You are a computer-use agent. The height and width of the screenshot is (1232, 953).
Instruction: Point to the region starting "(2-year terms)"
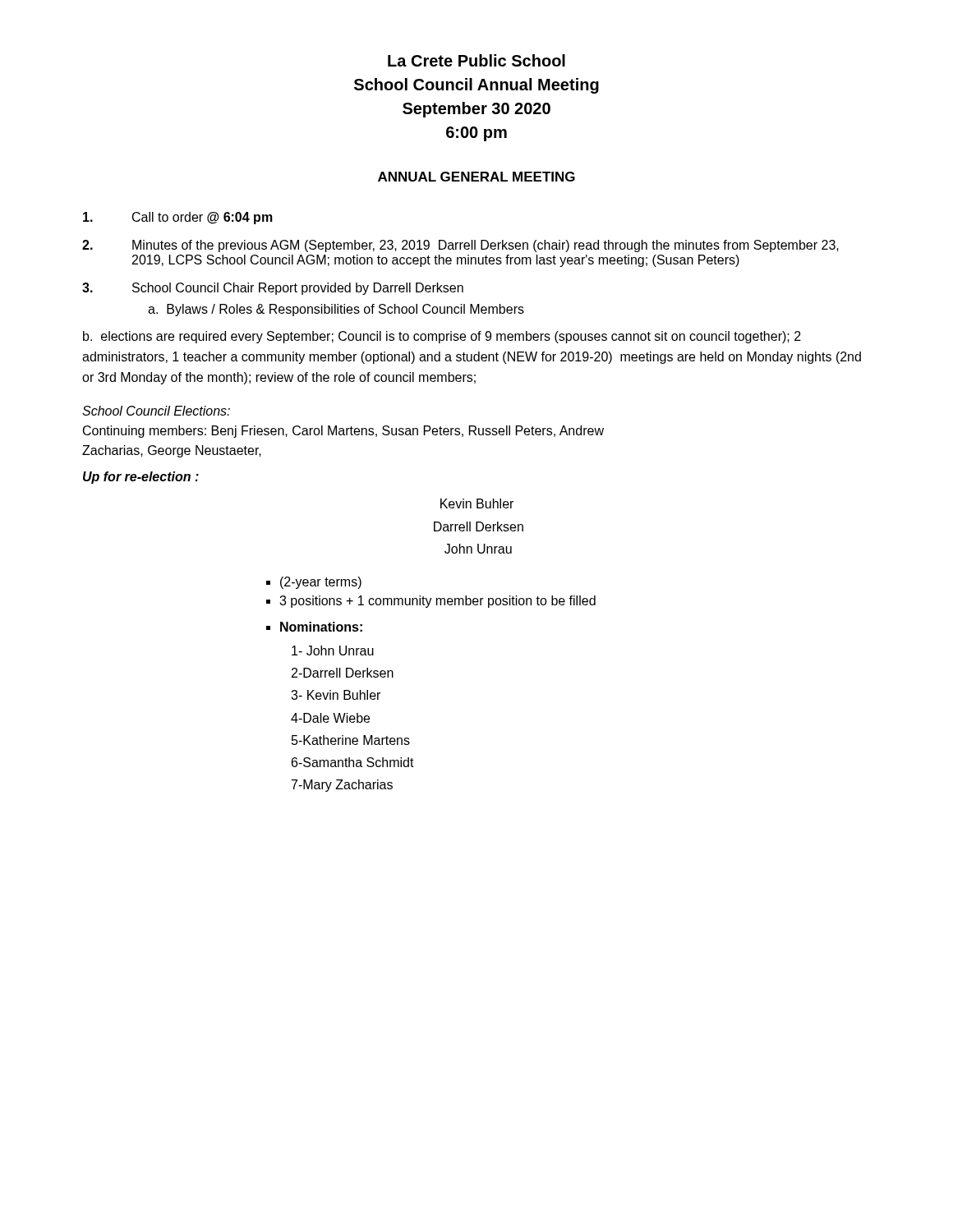point(321,582)
